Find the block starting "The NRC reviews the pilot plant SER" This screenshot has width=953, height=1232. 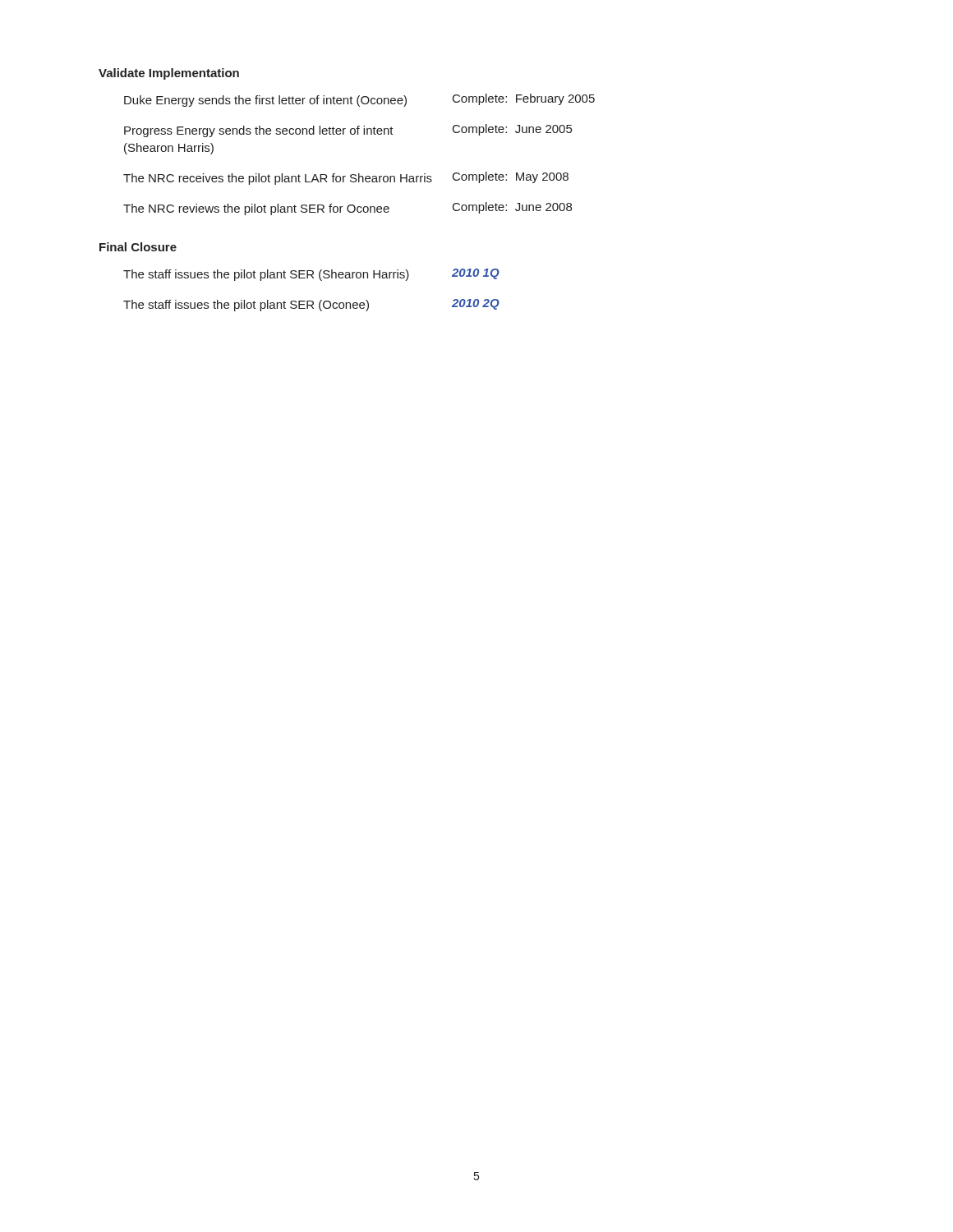click(x=348, y=209)
